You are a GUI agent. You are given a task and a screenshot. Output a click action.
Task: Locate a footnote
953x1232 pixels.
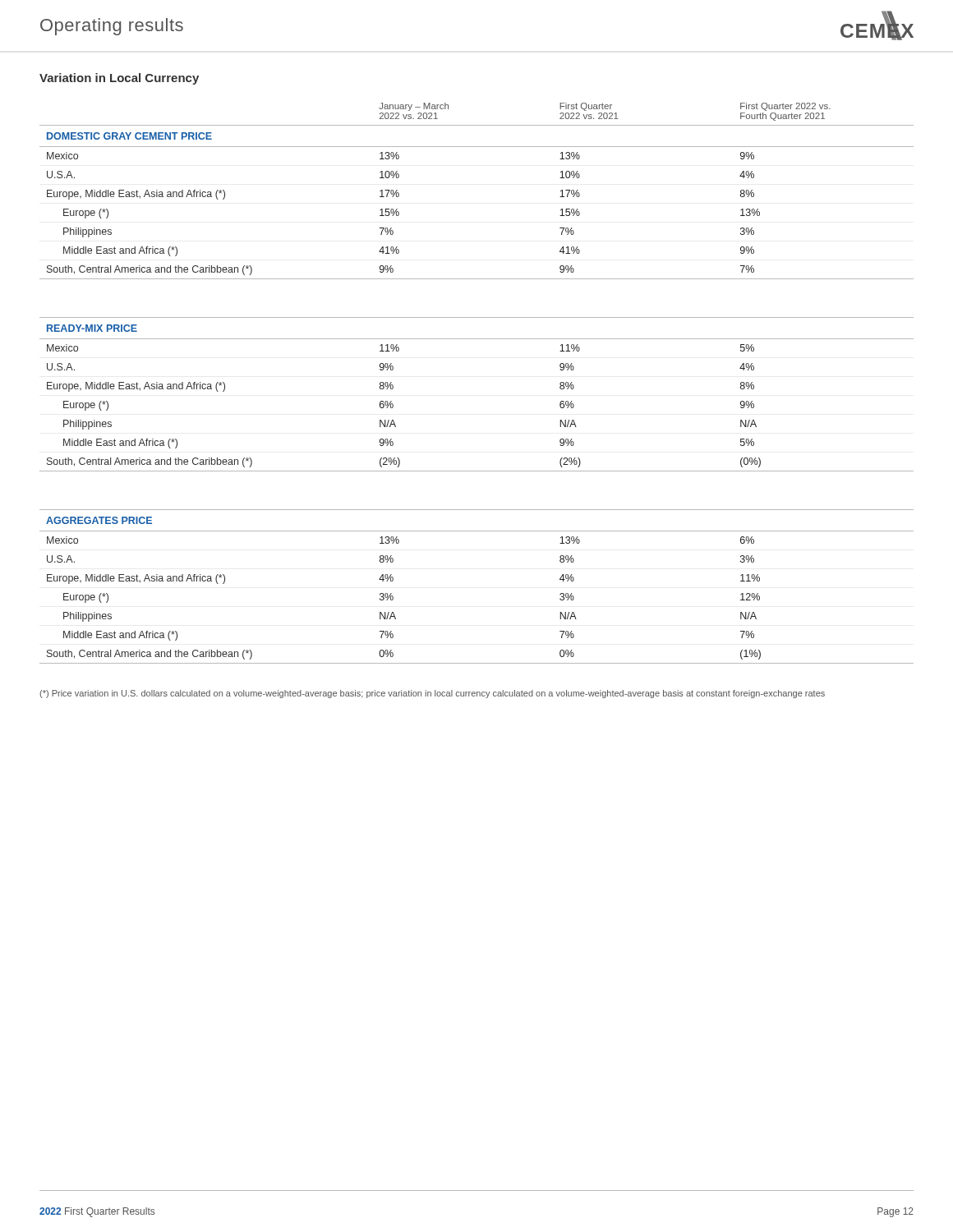[476, 693]
